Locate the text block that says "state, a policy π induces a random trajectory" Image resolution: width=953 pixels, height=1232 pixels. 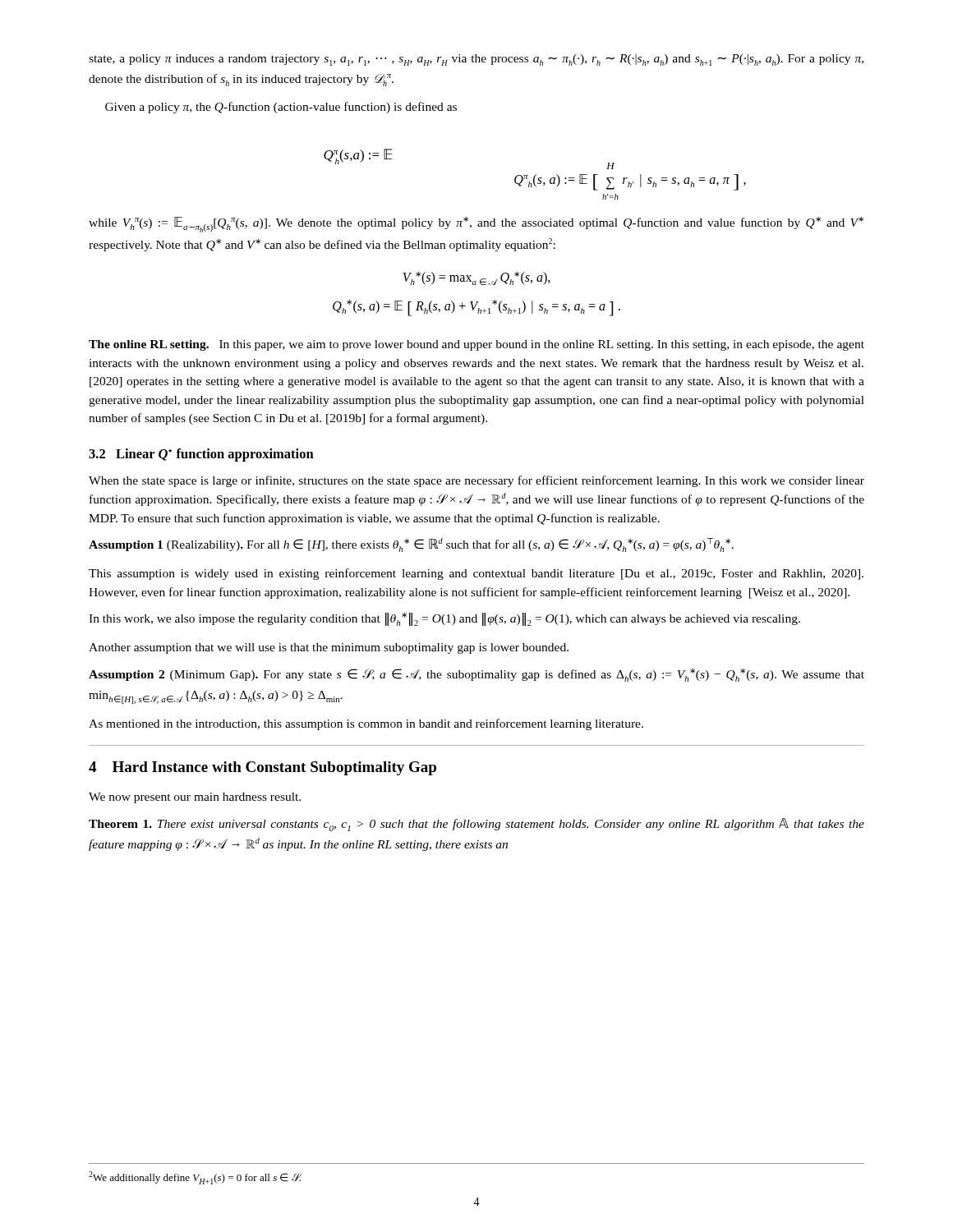476,69
